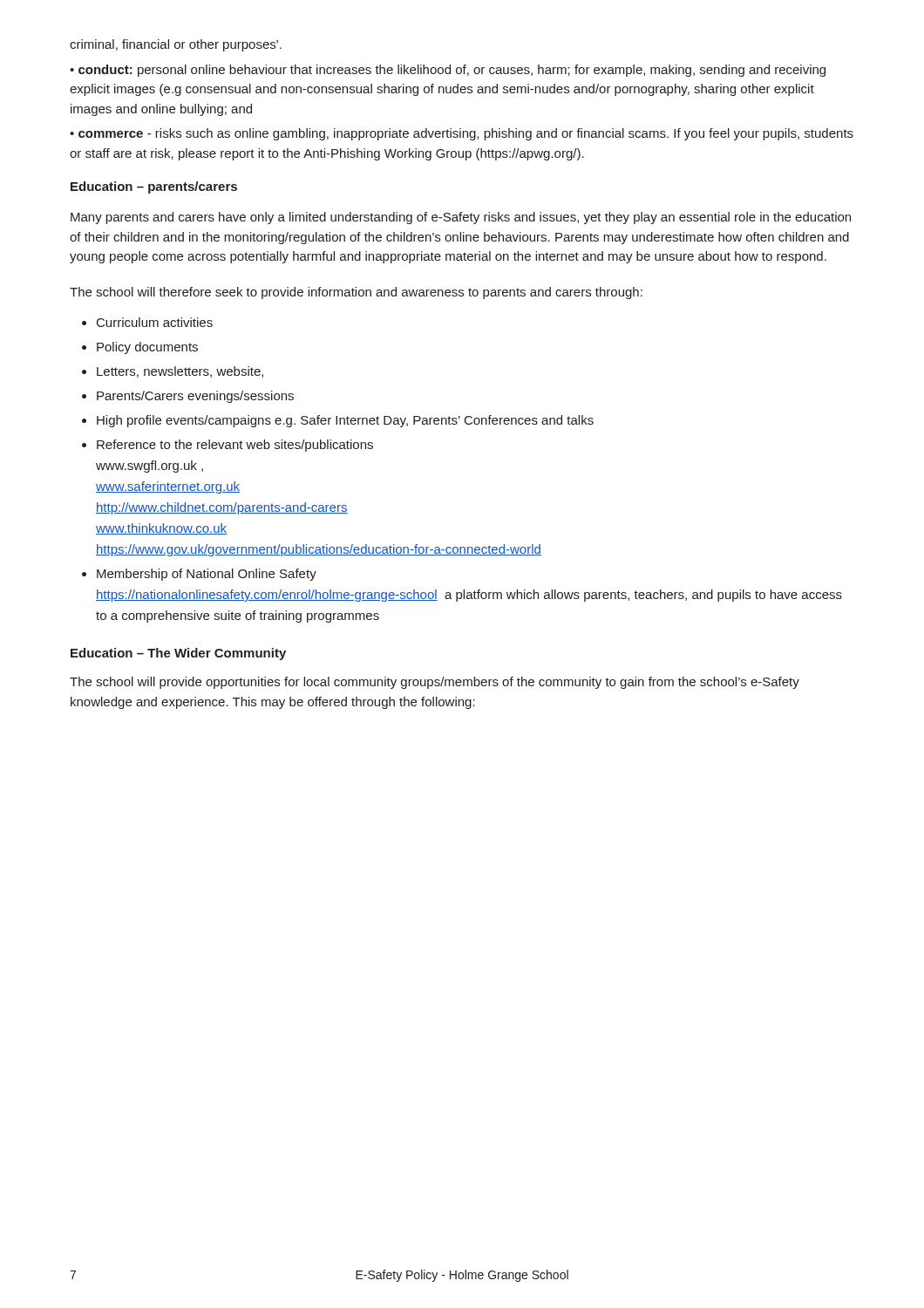This screenshot has width=924, height=1308.
Task: Locate the block of text that opens with "• conduct: personal online behaviour that increases"
Action: [x=448, y=88]
